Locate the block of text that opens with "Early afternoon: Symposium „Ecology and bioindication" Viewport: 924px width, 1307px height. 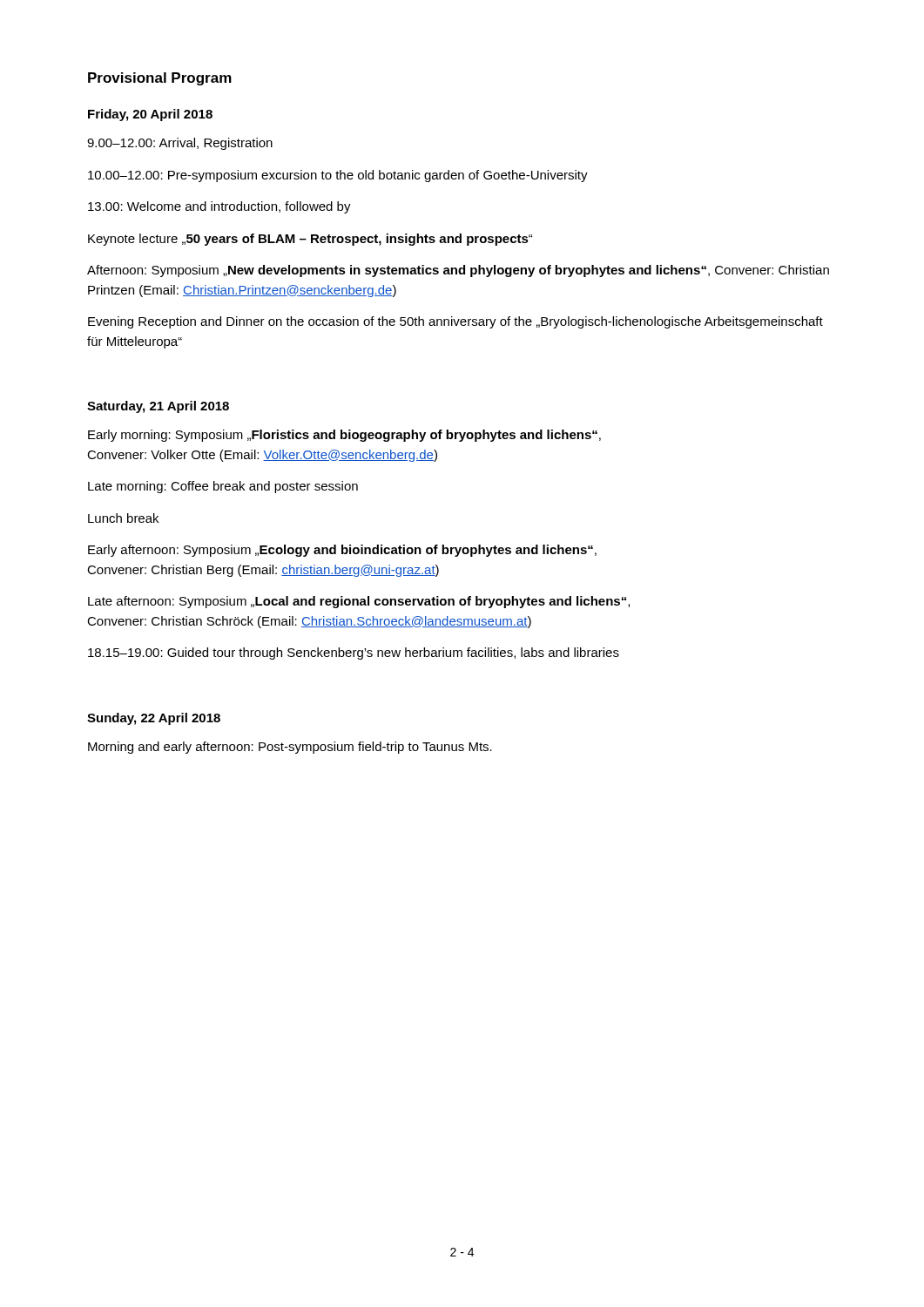point(342,559)
